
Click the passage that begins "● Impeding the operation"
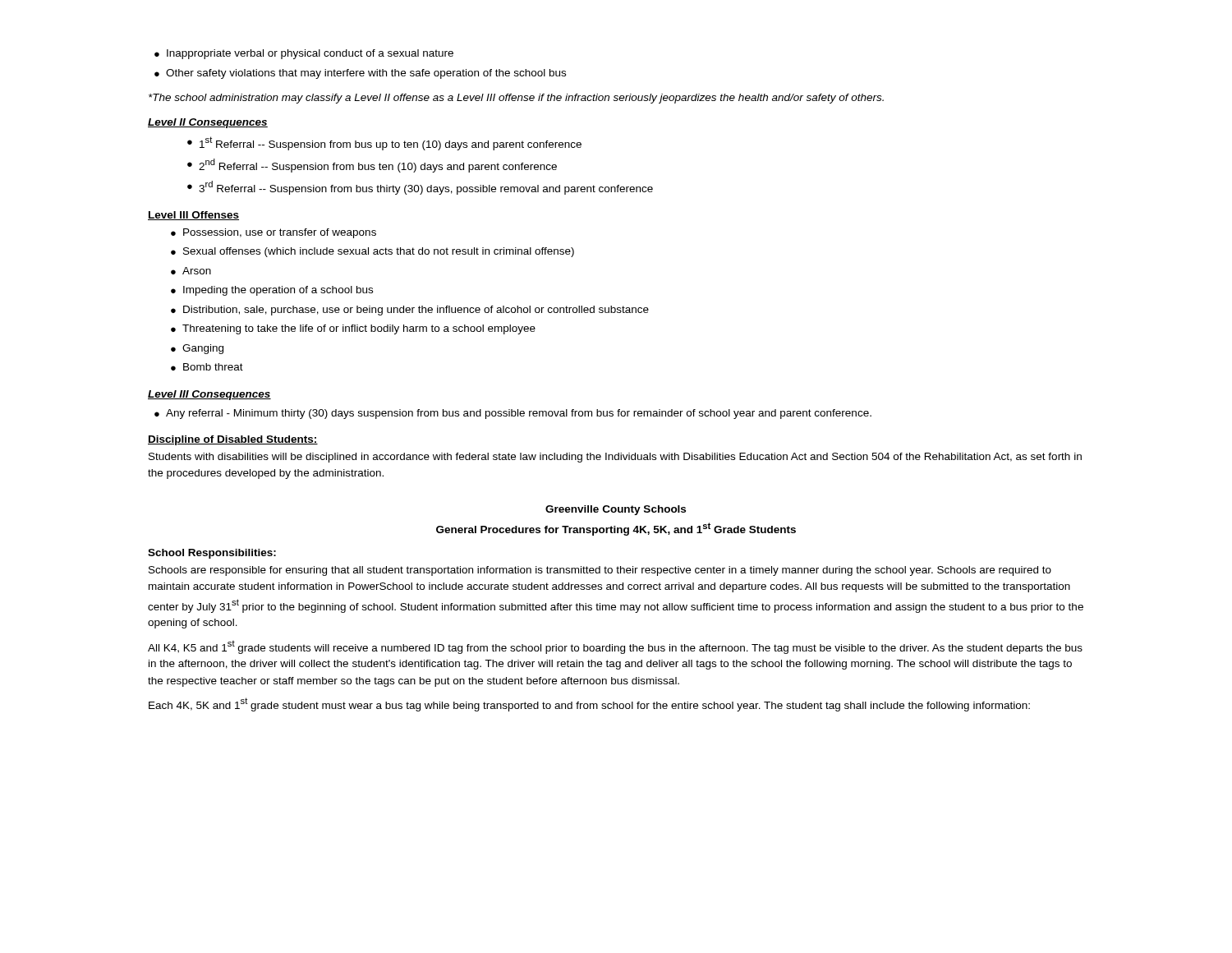tap(272, 291)
